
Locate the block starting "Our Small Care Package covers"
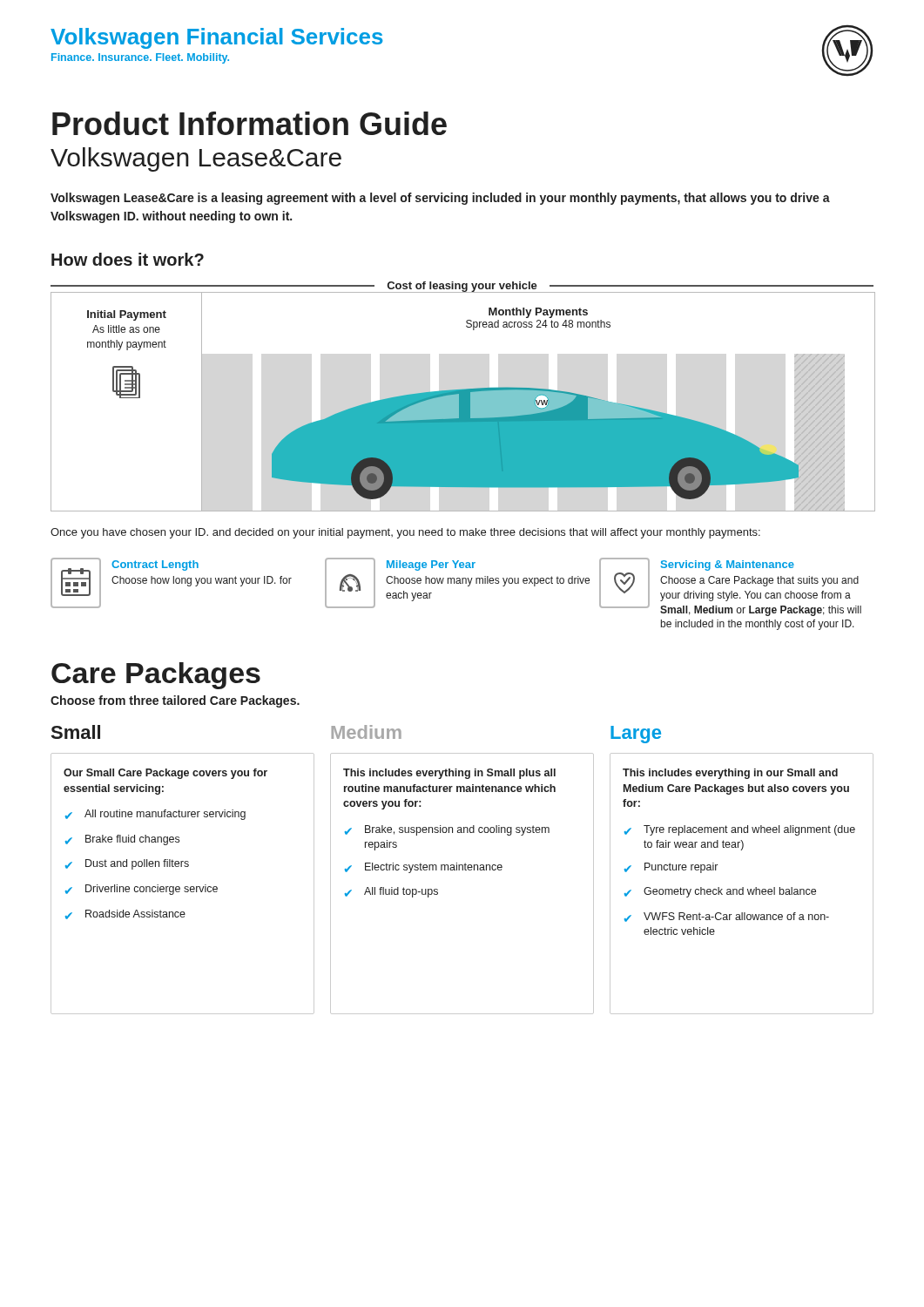pyautogui.click(x=182, y=845)
